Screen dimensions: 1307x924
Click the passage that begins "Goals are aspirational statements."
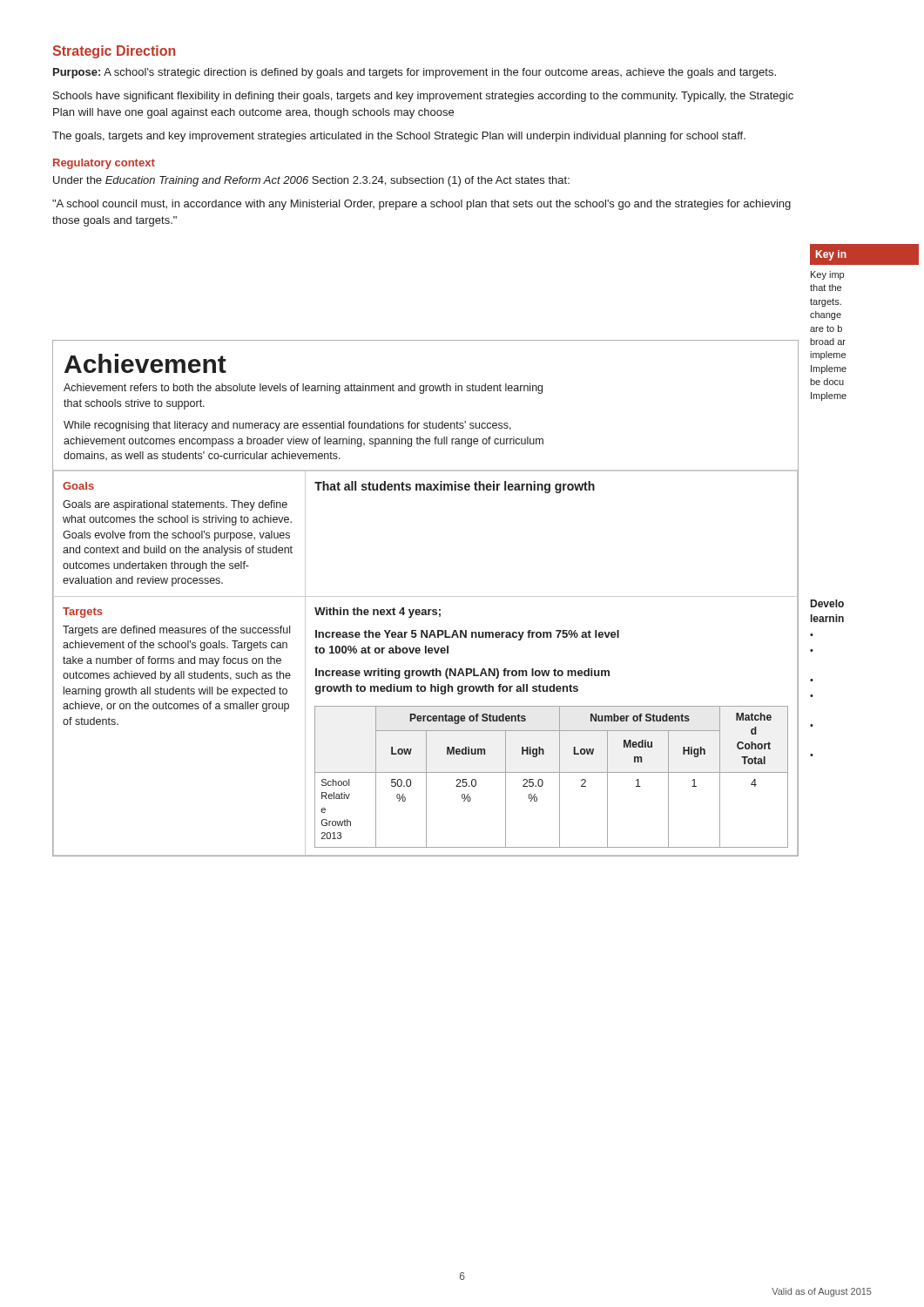tap(178, 542)
